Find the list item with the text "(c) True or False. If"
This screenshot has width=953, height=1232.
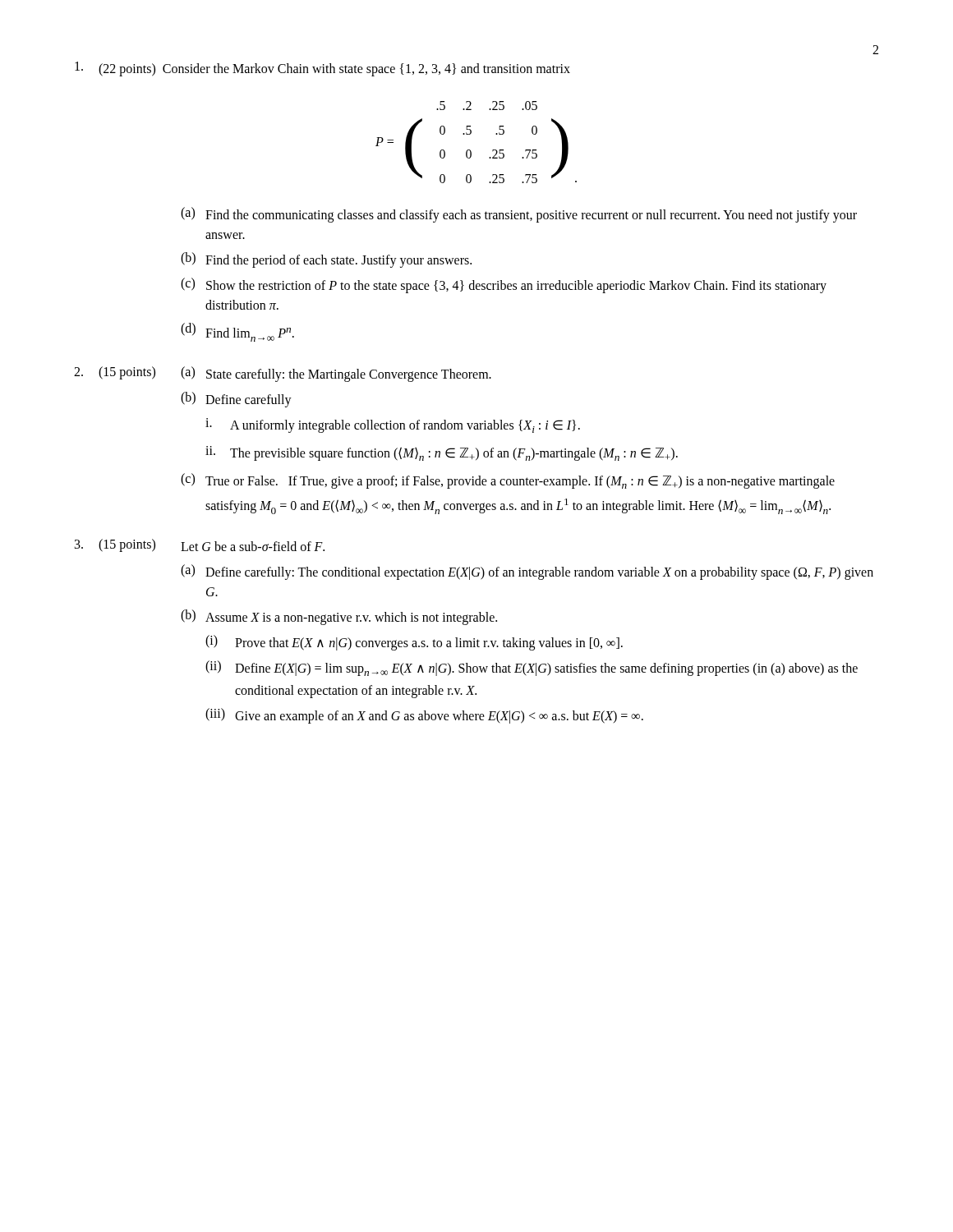click(530, 495)
